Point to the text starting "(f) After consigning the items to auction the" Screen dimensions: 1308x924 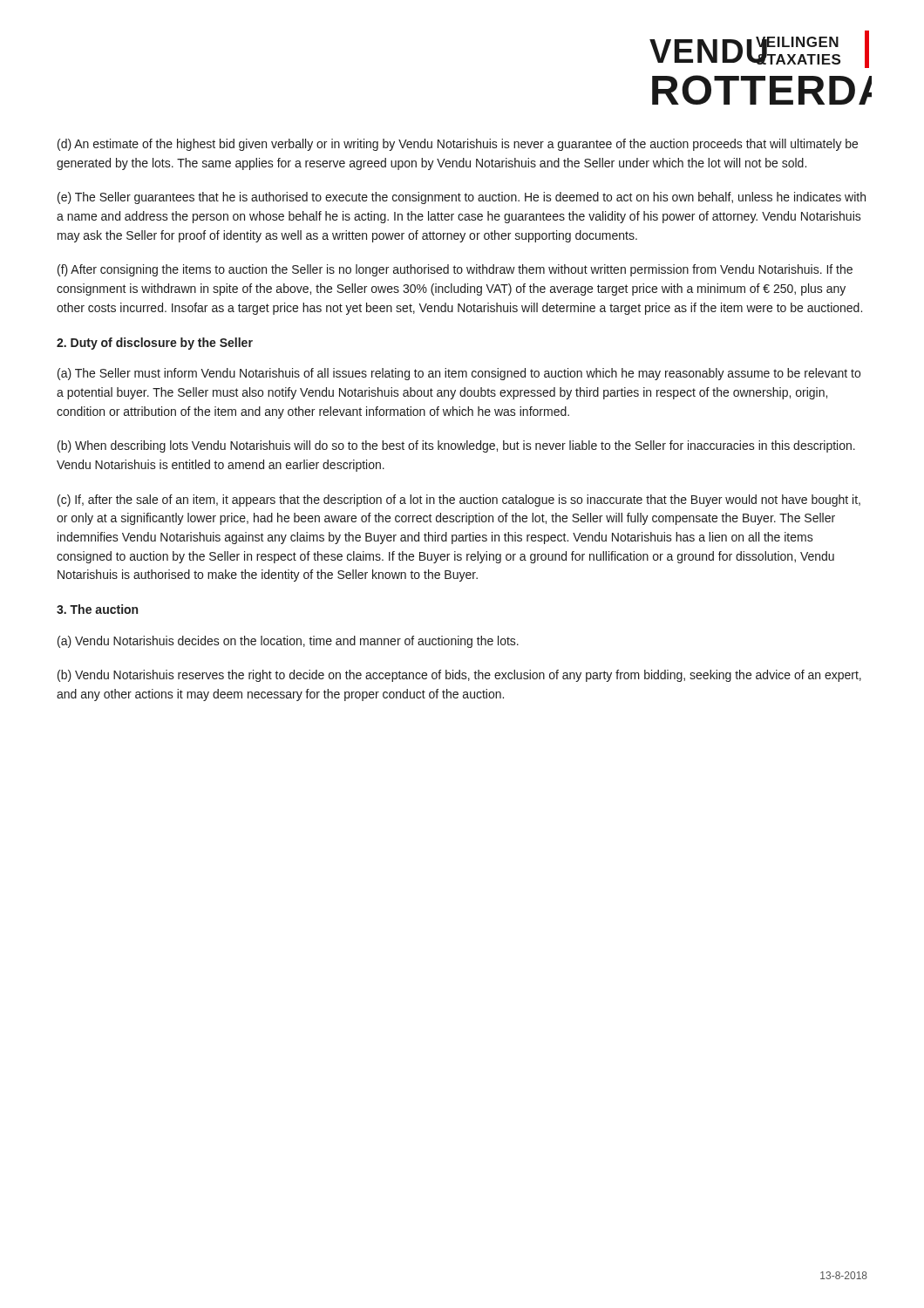point(460,289)
